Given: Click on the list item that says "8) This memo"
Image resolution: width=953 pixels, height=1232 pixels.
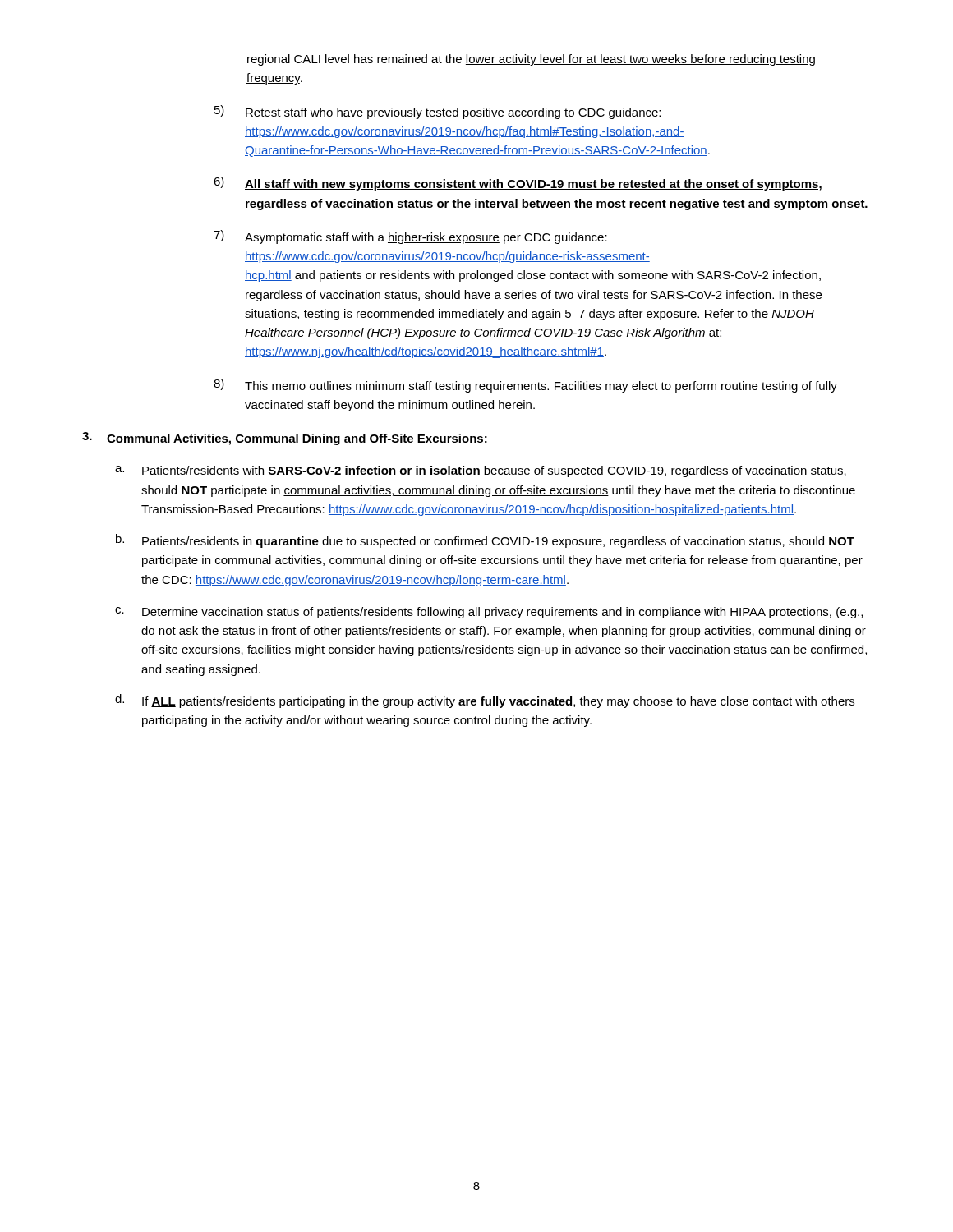Looking at the screenshot, I should click(542, 395).
